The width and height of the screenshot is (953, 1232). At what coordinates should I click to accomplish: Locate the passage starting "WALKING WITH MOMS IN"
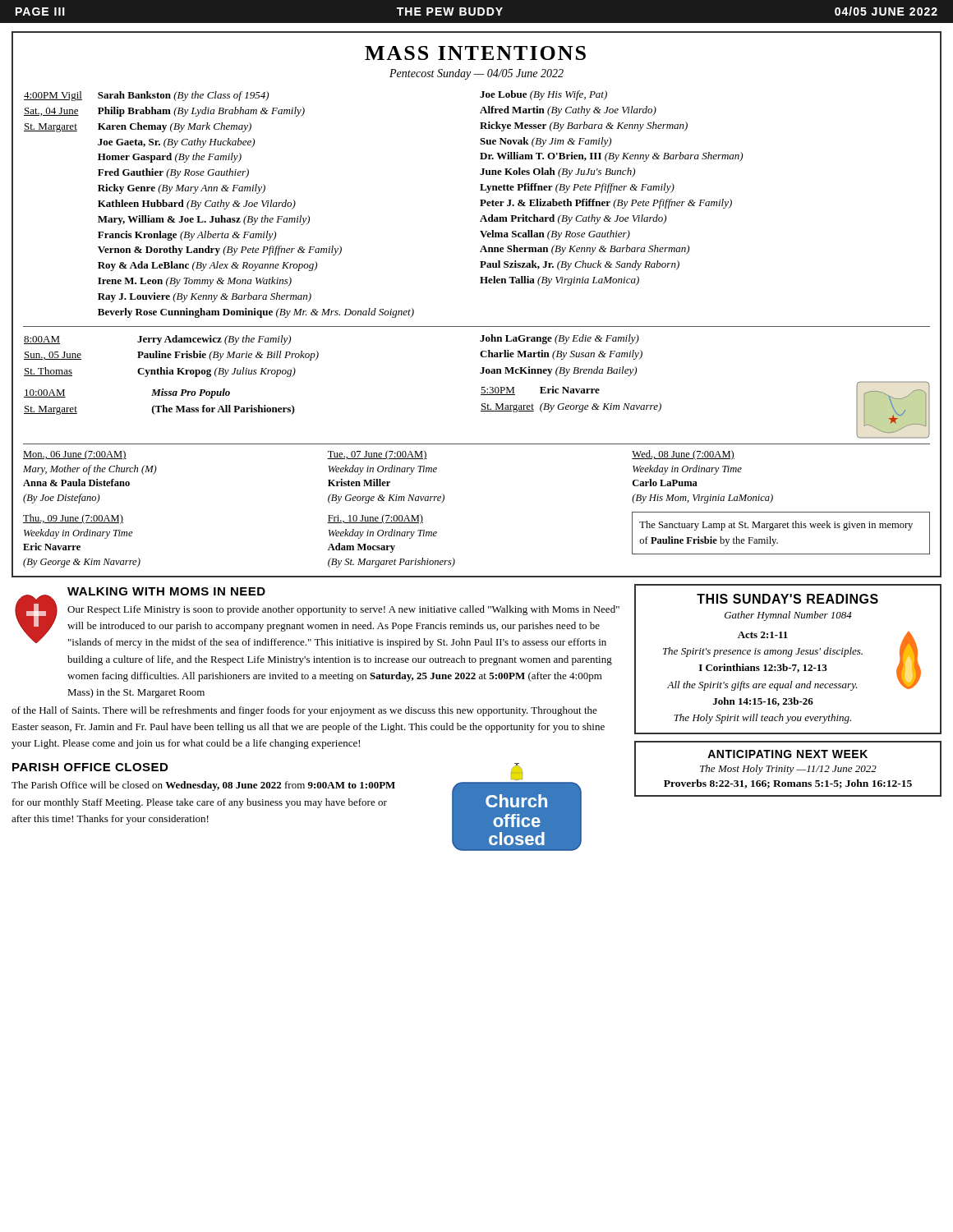(x=167, y=591)
